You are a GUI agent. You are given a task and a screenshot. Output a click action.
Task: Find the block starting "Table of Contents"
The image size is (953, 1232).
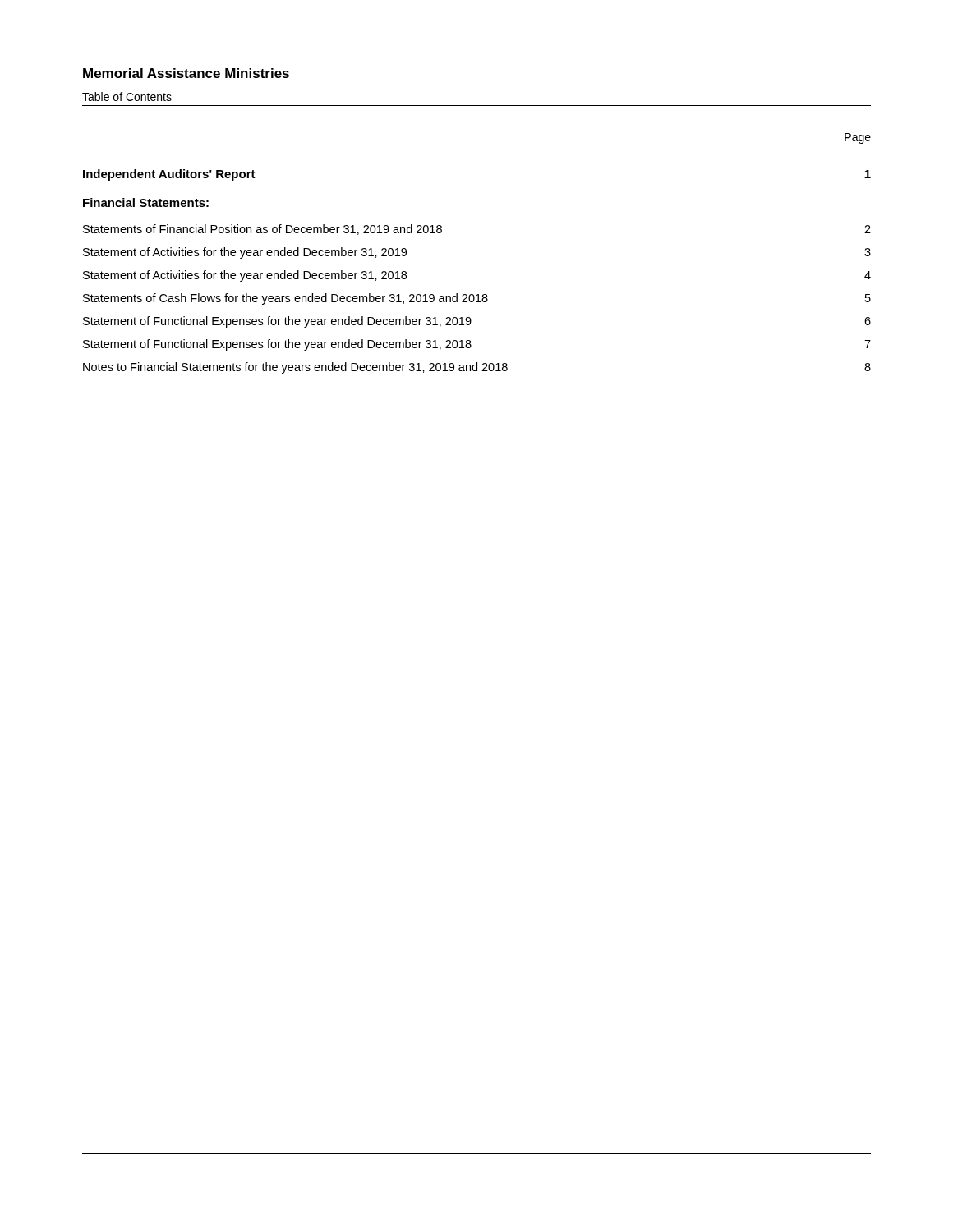pyautogui.click(x=127, y=97)
